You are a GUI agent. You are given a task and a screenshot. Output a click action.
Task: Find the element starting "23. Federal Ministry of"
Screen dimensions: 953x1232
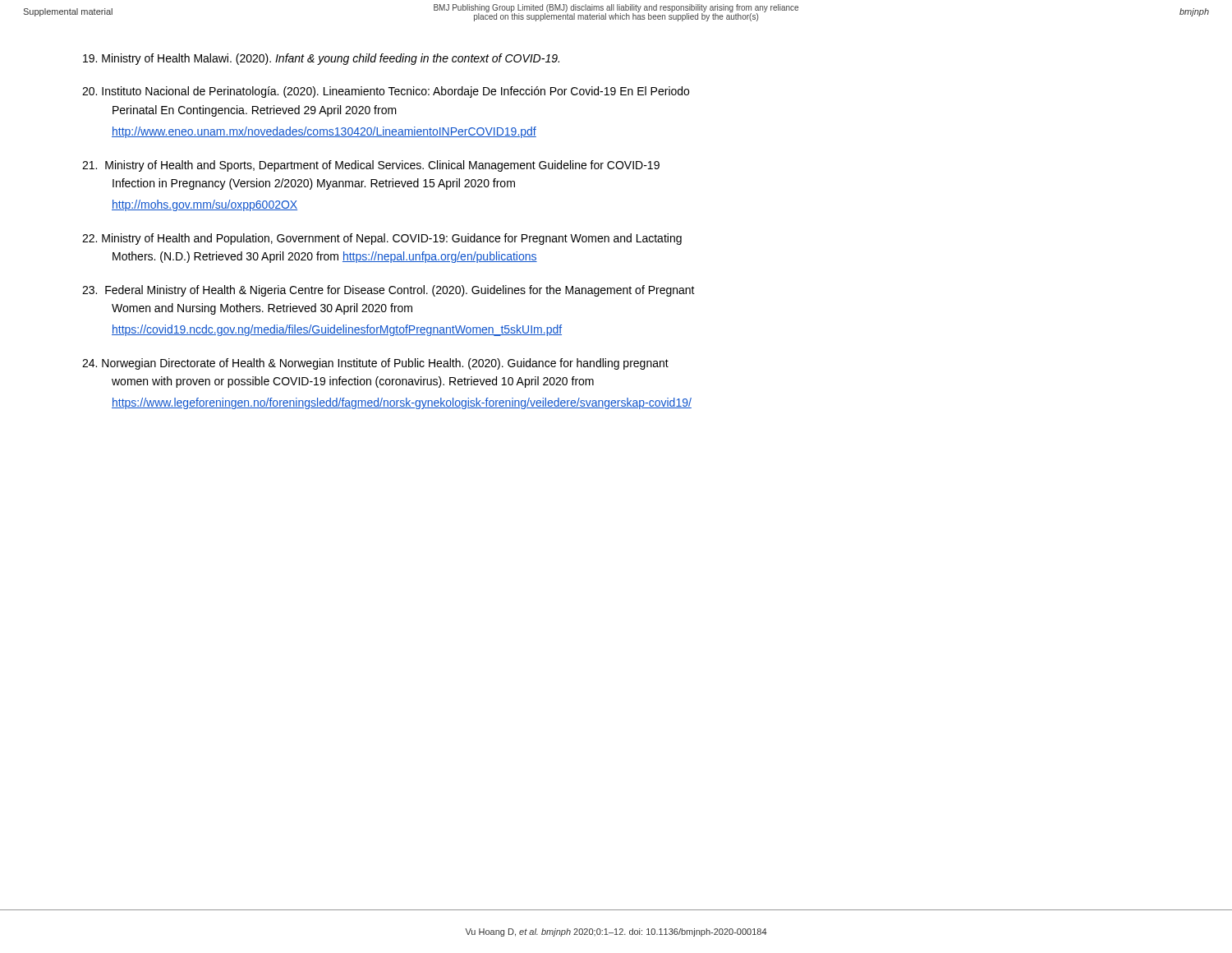(388, 291)
